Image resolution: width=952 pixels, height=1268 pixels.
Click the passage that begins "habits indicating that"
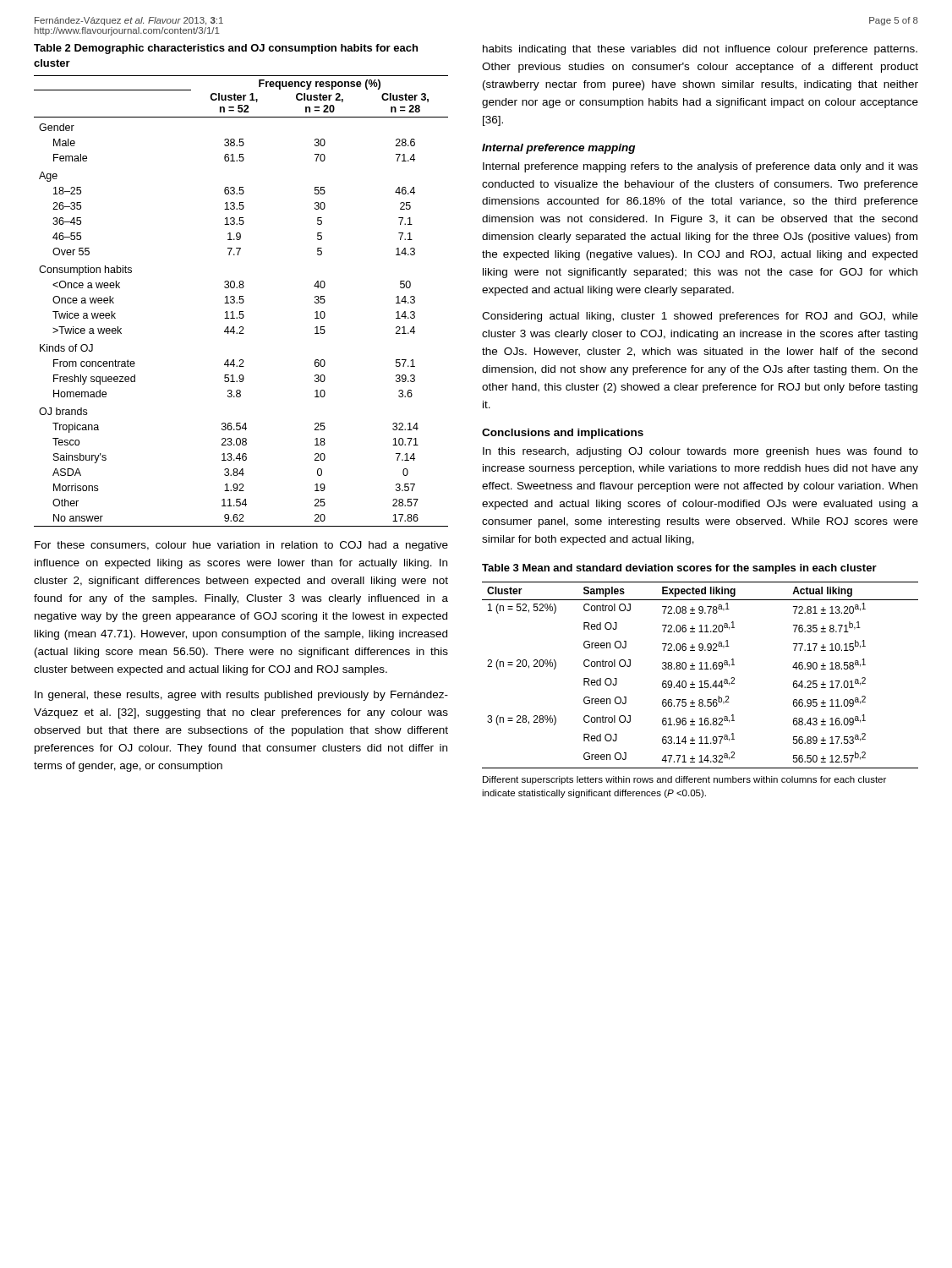700,84
